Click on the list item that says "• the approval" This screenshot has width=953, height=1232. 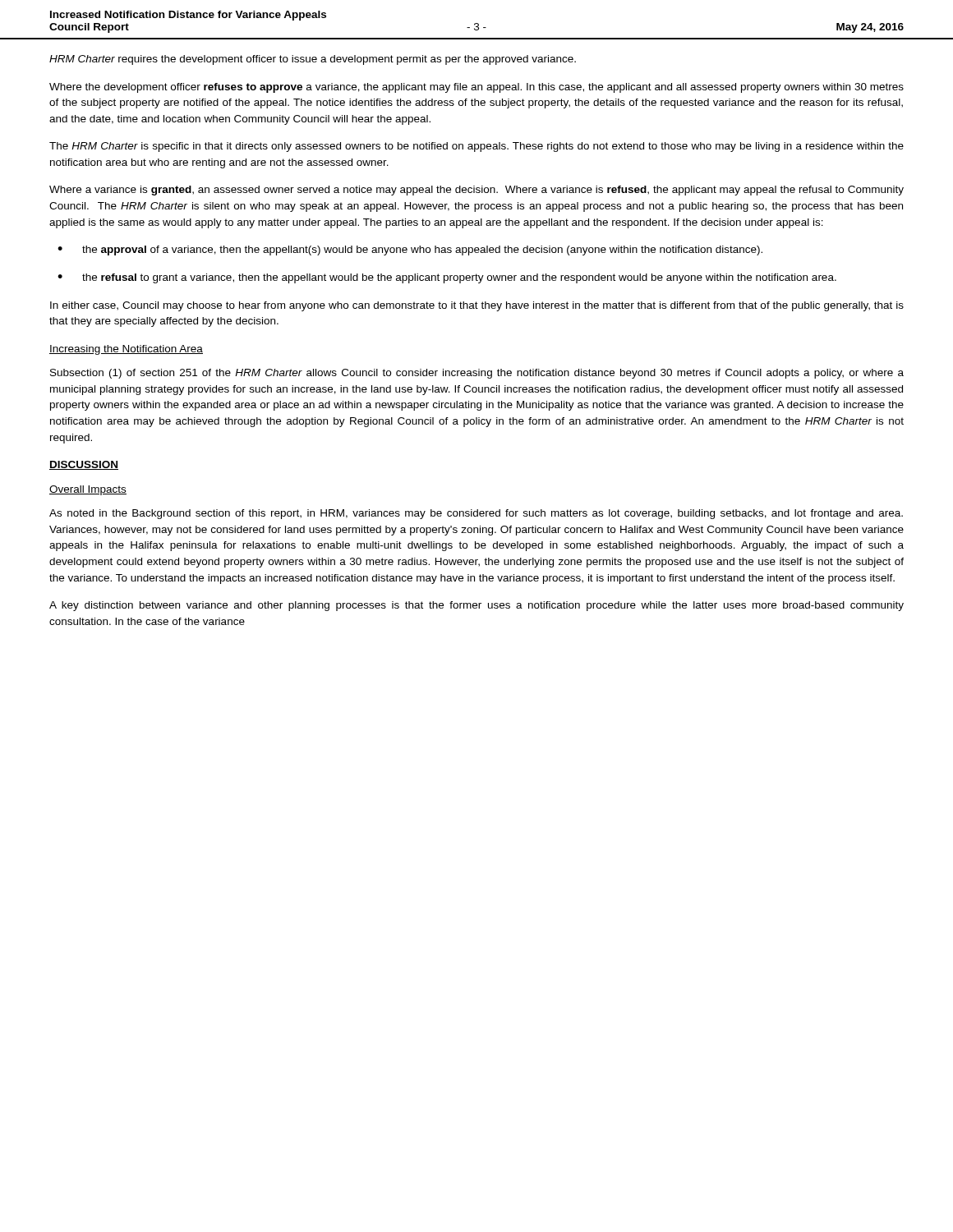pos(476,250)
